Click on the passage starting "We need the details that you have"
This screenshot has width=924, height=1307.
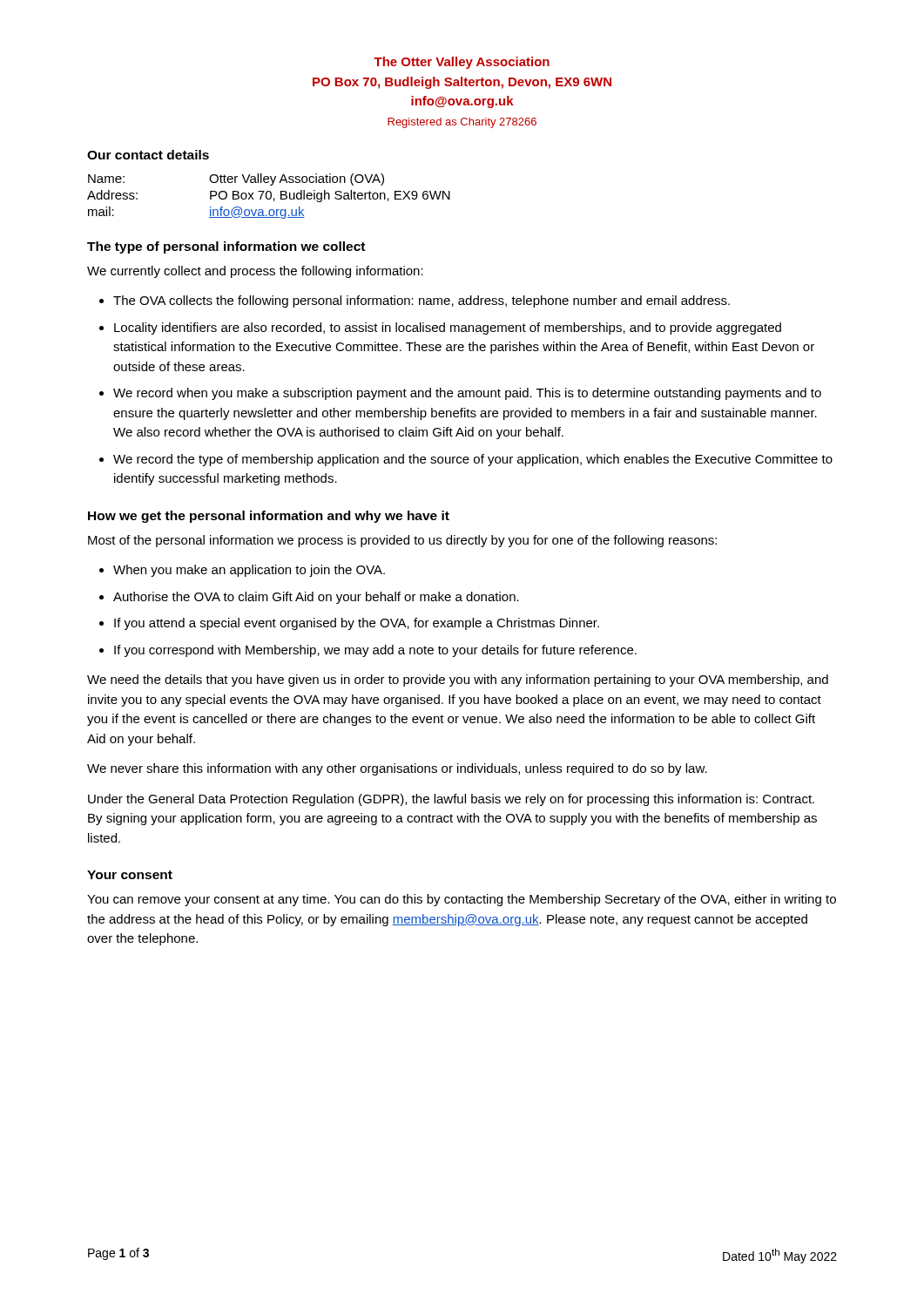[462, 709]
